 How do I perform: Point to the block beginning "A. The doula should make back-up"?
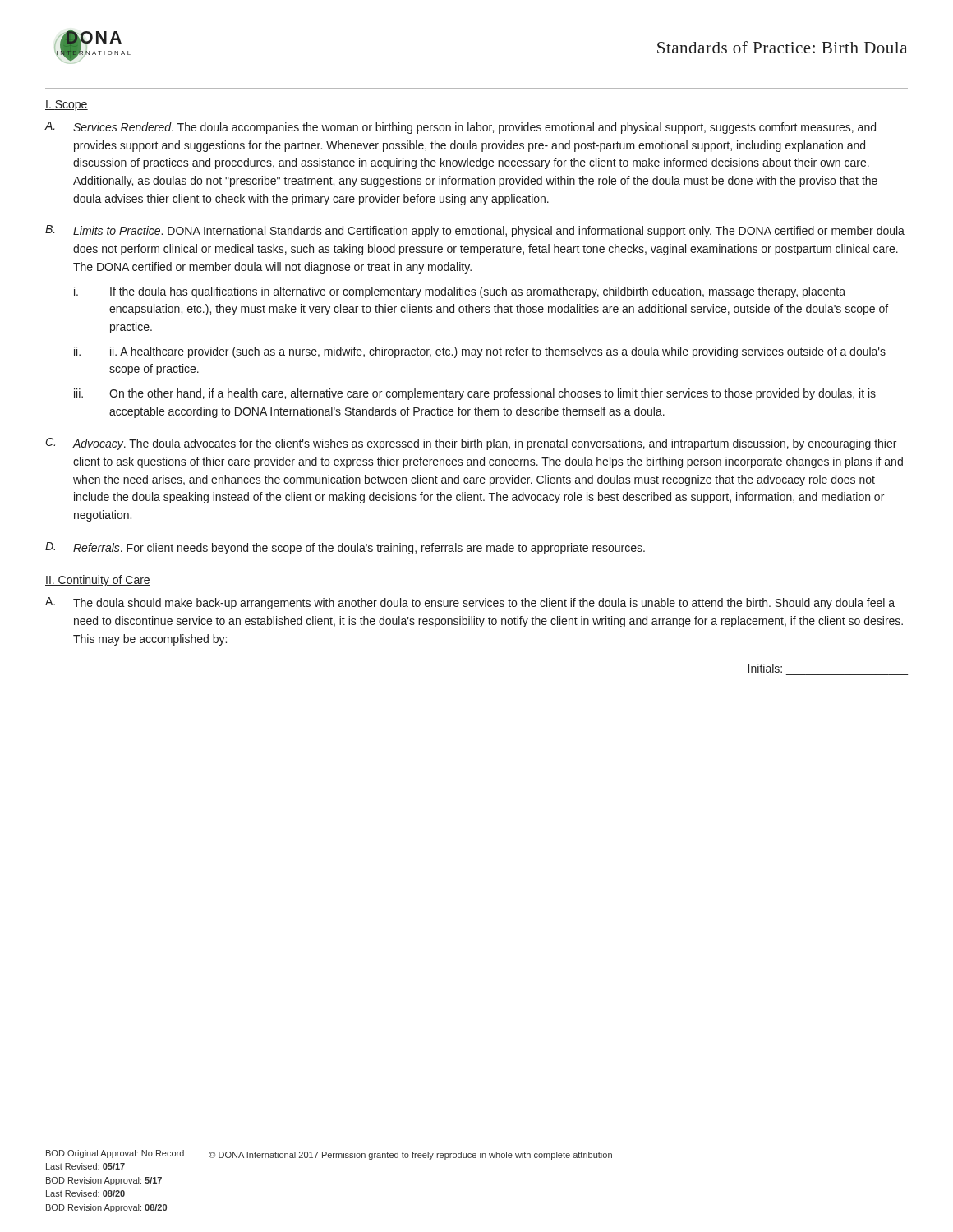pos(476,622)
